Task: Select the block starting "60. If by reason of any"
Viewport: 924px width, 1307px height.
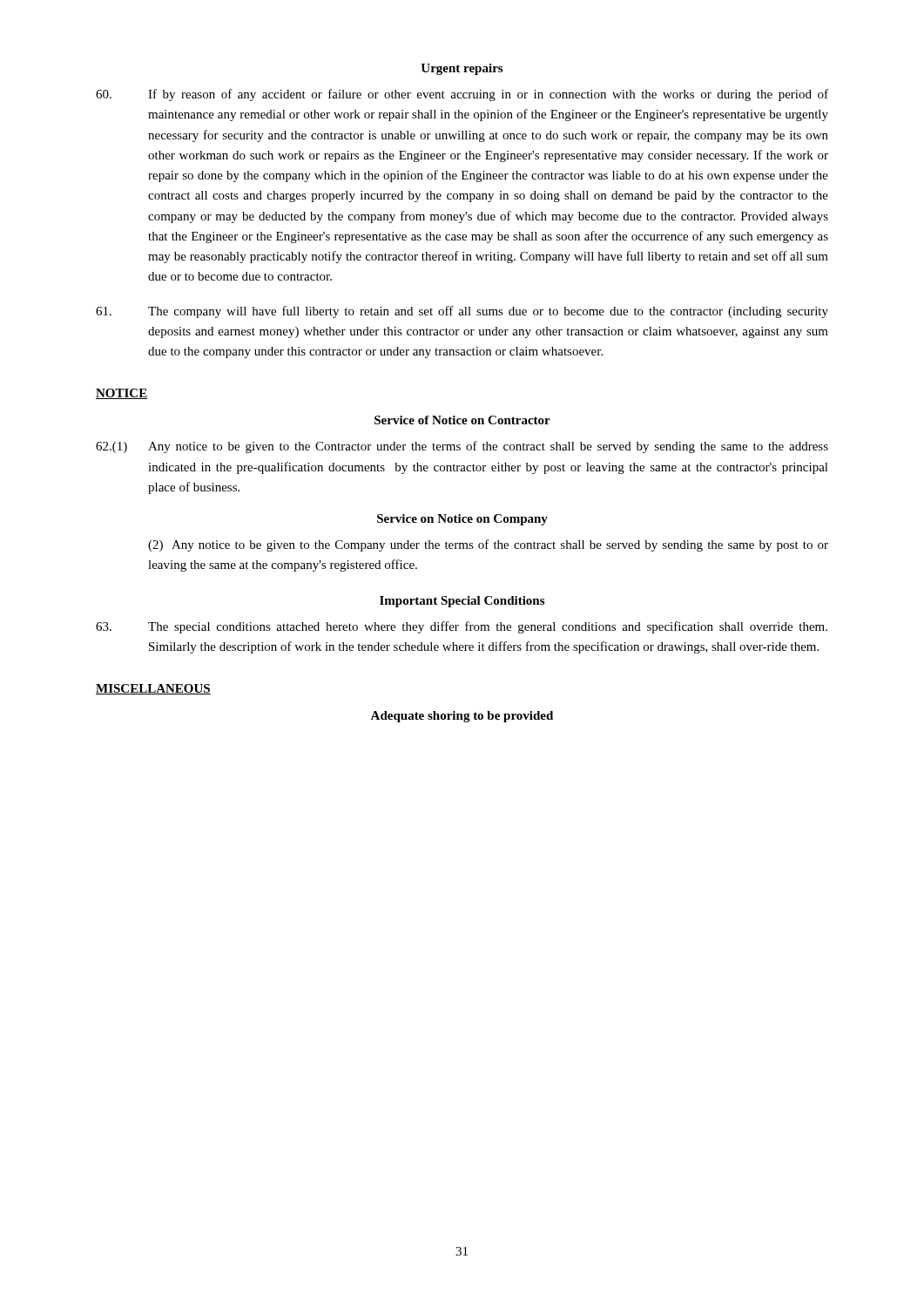Action: coord(462,186)
